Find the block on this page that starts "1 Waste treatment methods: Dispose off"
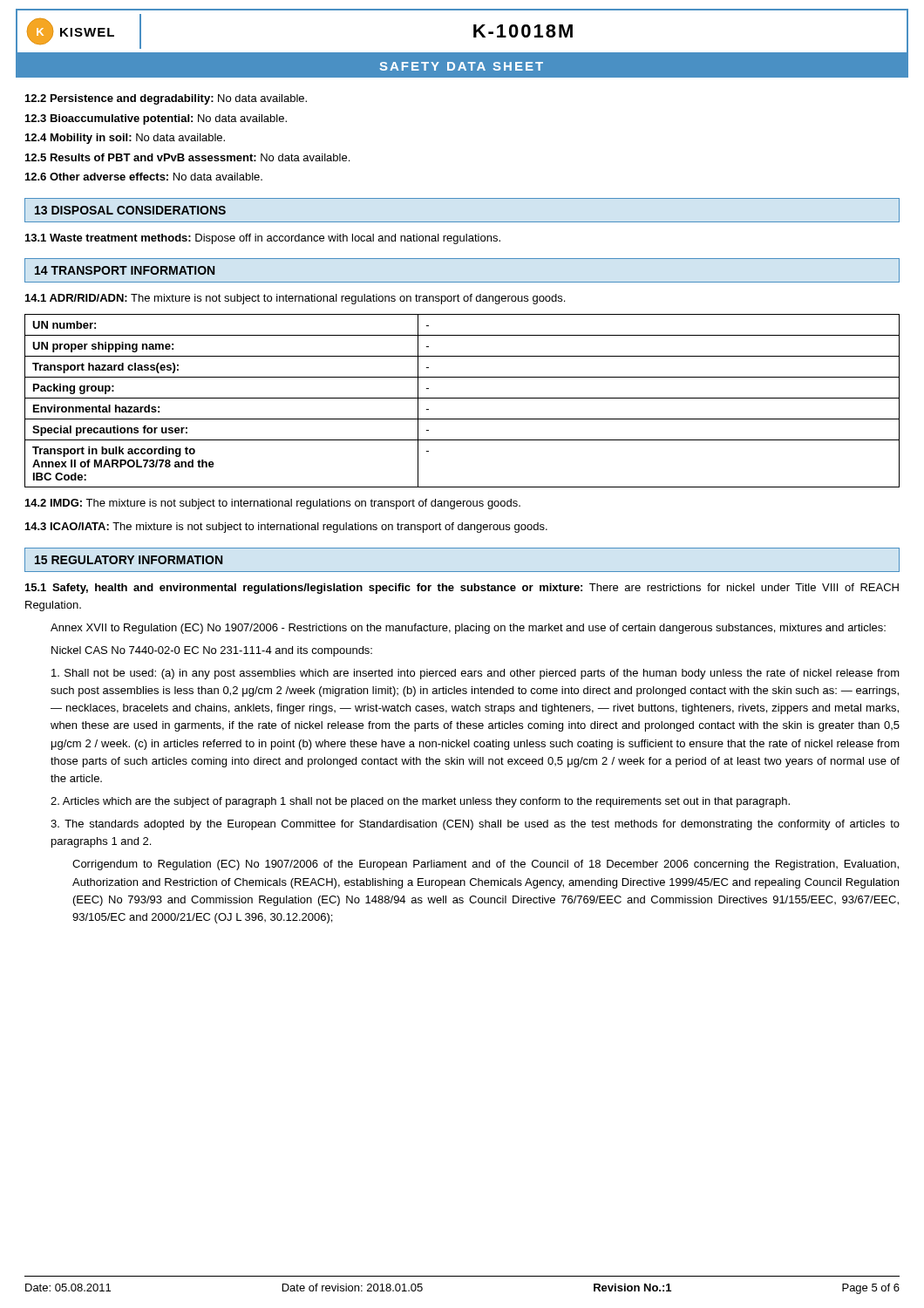Image resolution: width=924 pixels, height=1308 pixels. point(263,237)
